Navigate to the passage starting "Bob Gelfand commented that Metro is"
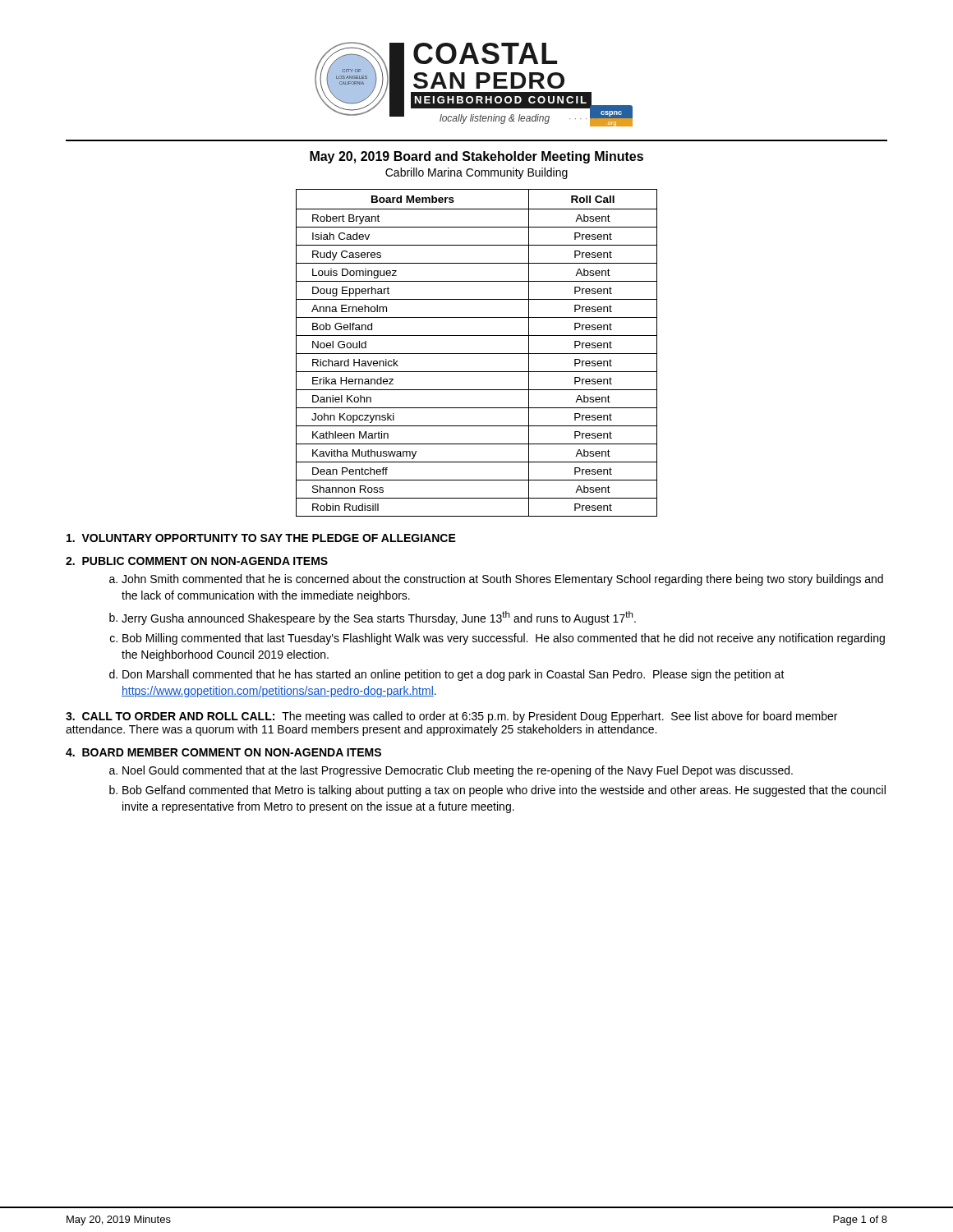The image size is (953, 1232). coord(504,798)
